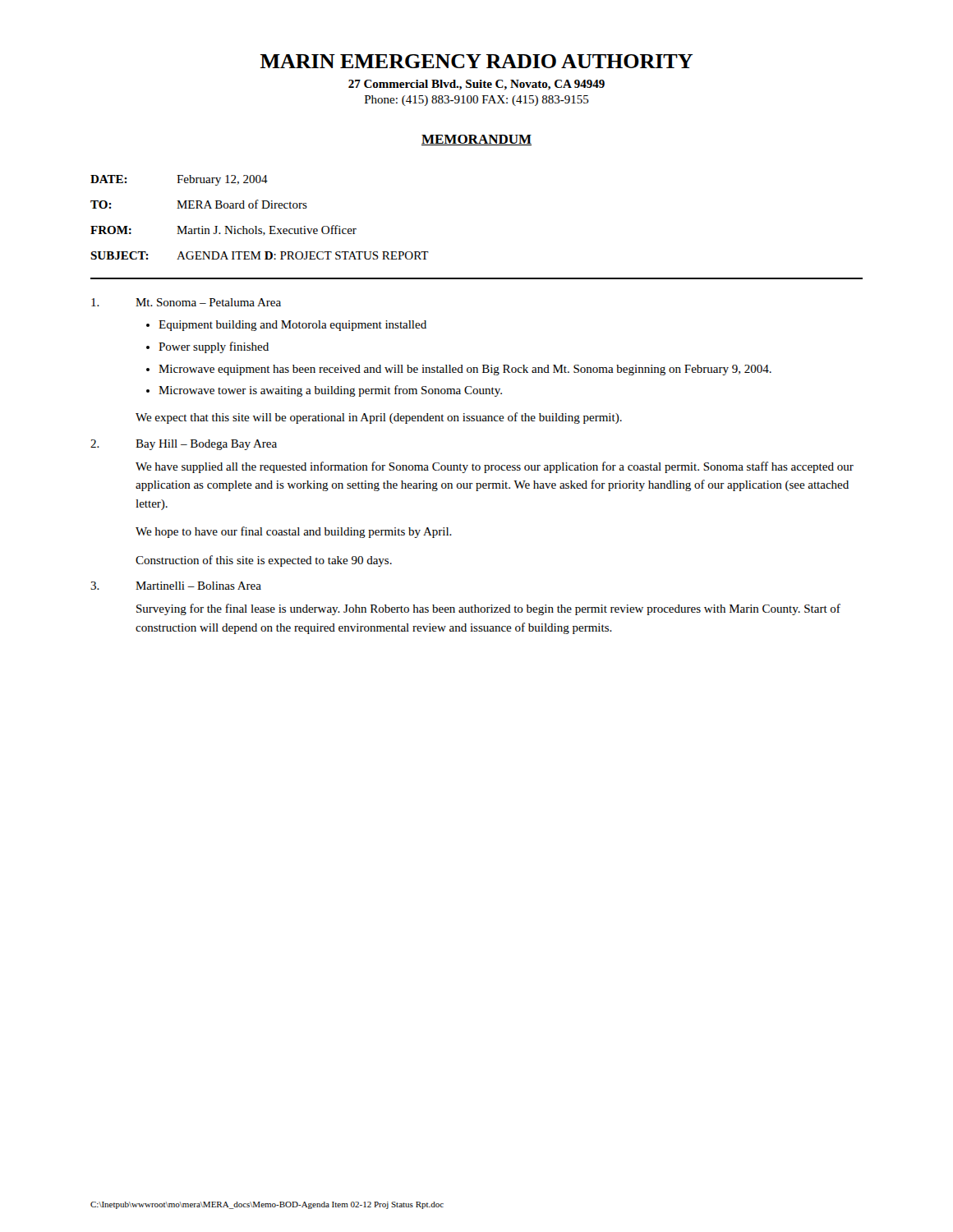953x1232 pixels.
Task: Locate the text block with the text "We expect that"
Action: [x=379, y=417]
